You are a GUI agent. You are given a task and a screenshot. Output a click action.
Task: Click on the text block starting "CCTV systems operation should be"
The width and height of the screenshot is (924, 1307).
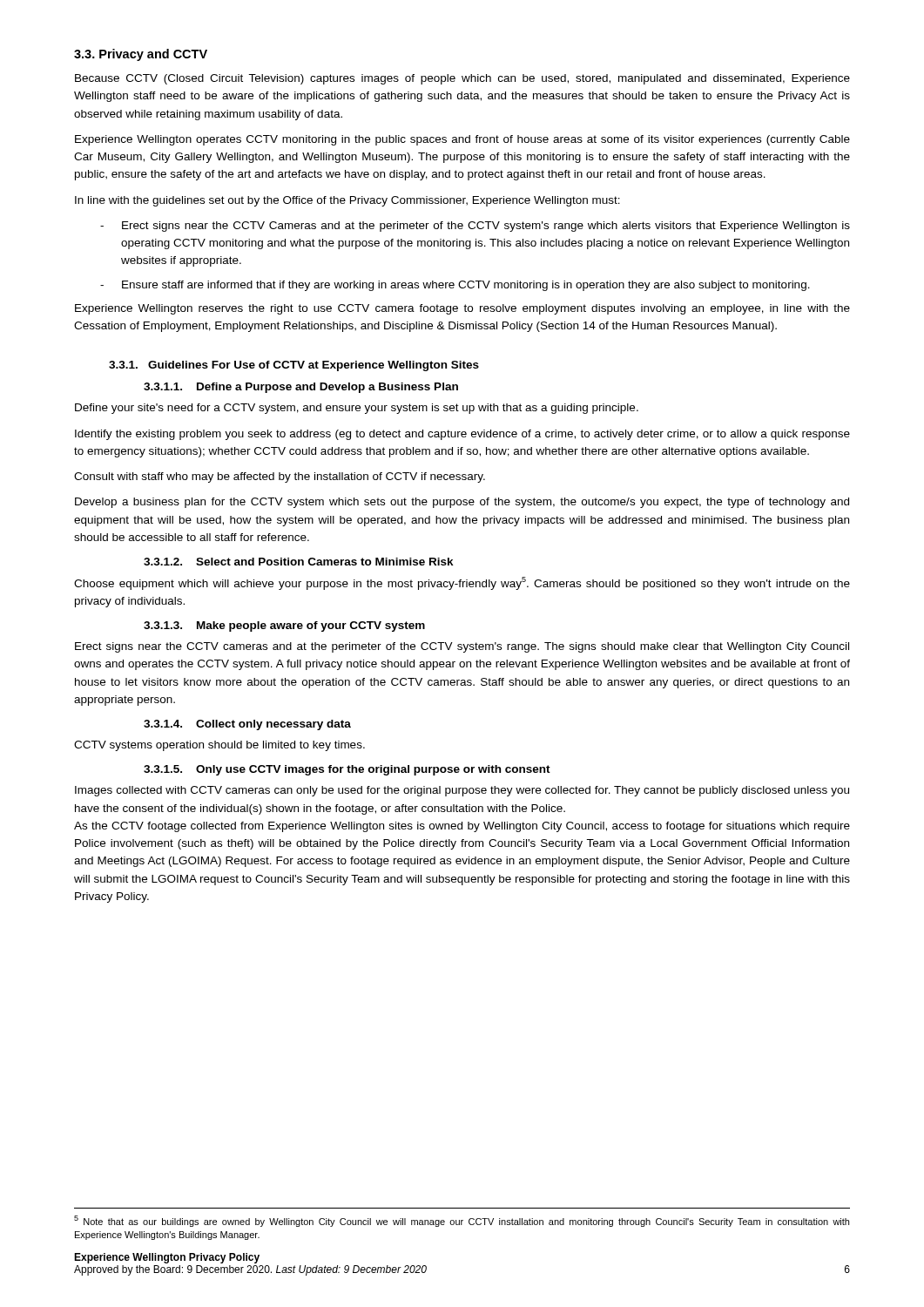220,745
